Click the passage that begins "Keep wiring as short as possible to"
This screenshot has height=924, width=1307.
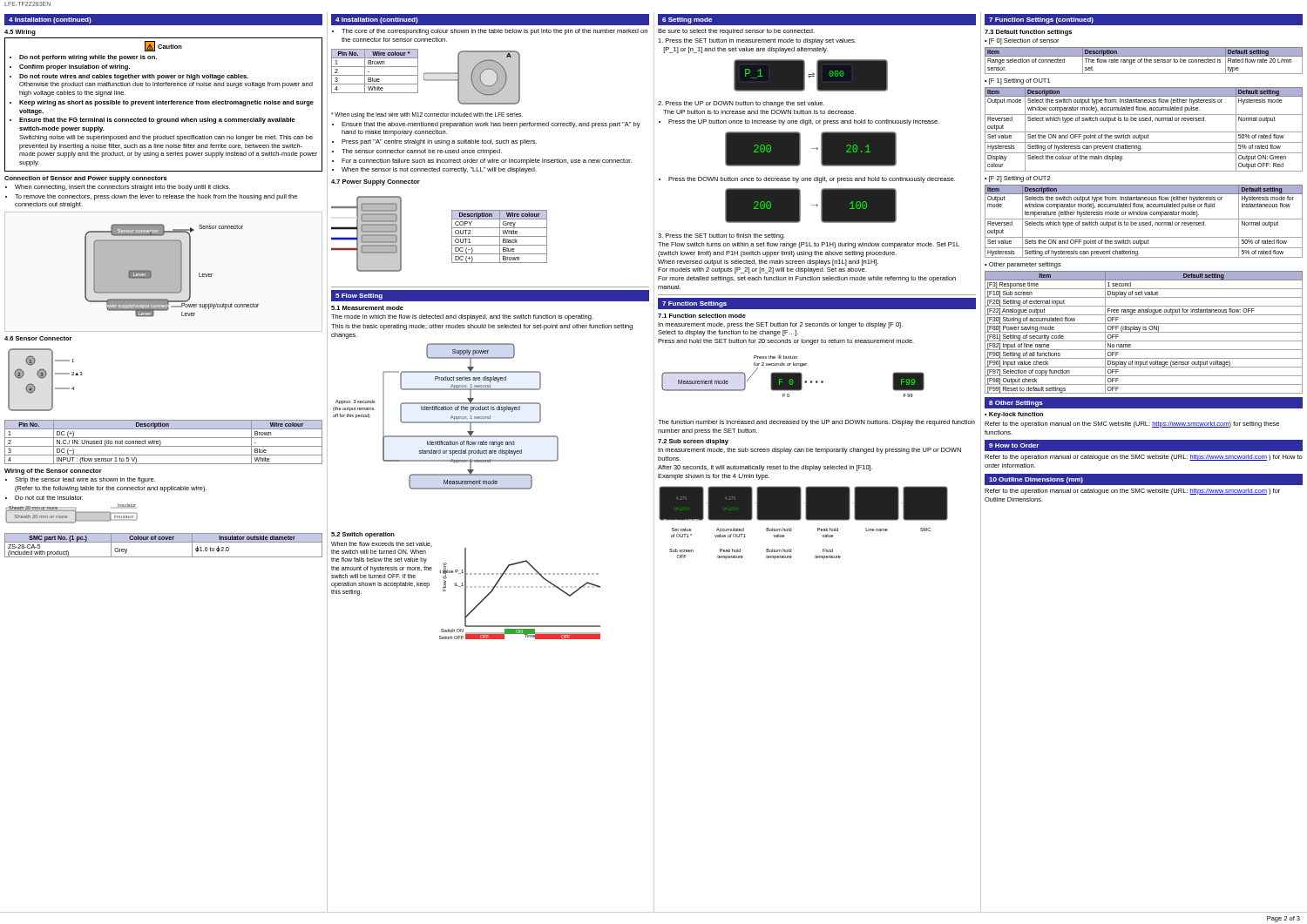[x=166, y=106]
